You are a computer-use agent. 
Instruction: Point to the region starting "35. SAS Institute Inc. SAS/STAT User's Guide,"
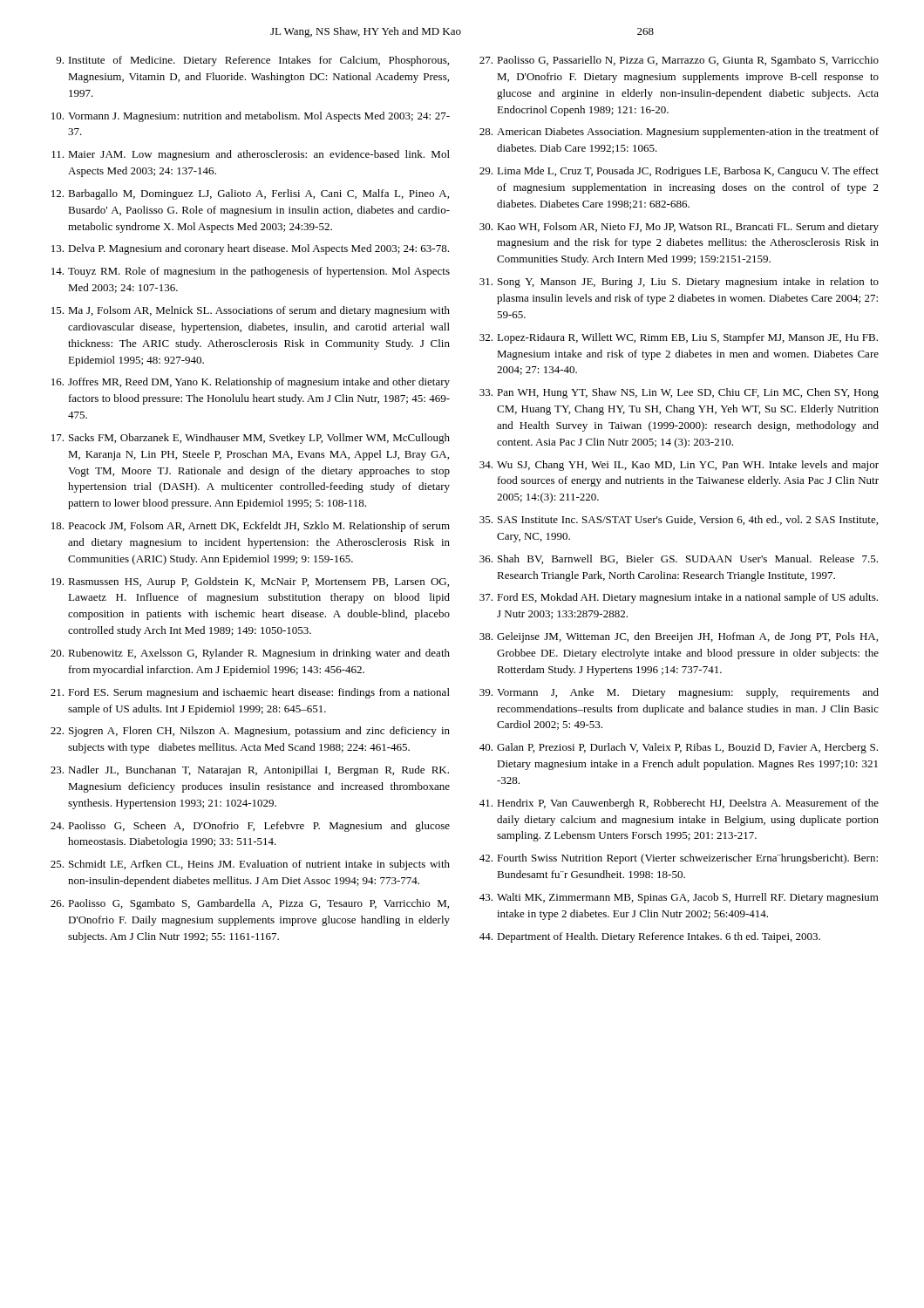[676, 528]
